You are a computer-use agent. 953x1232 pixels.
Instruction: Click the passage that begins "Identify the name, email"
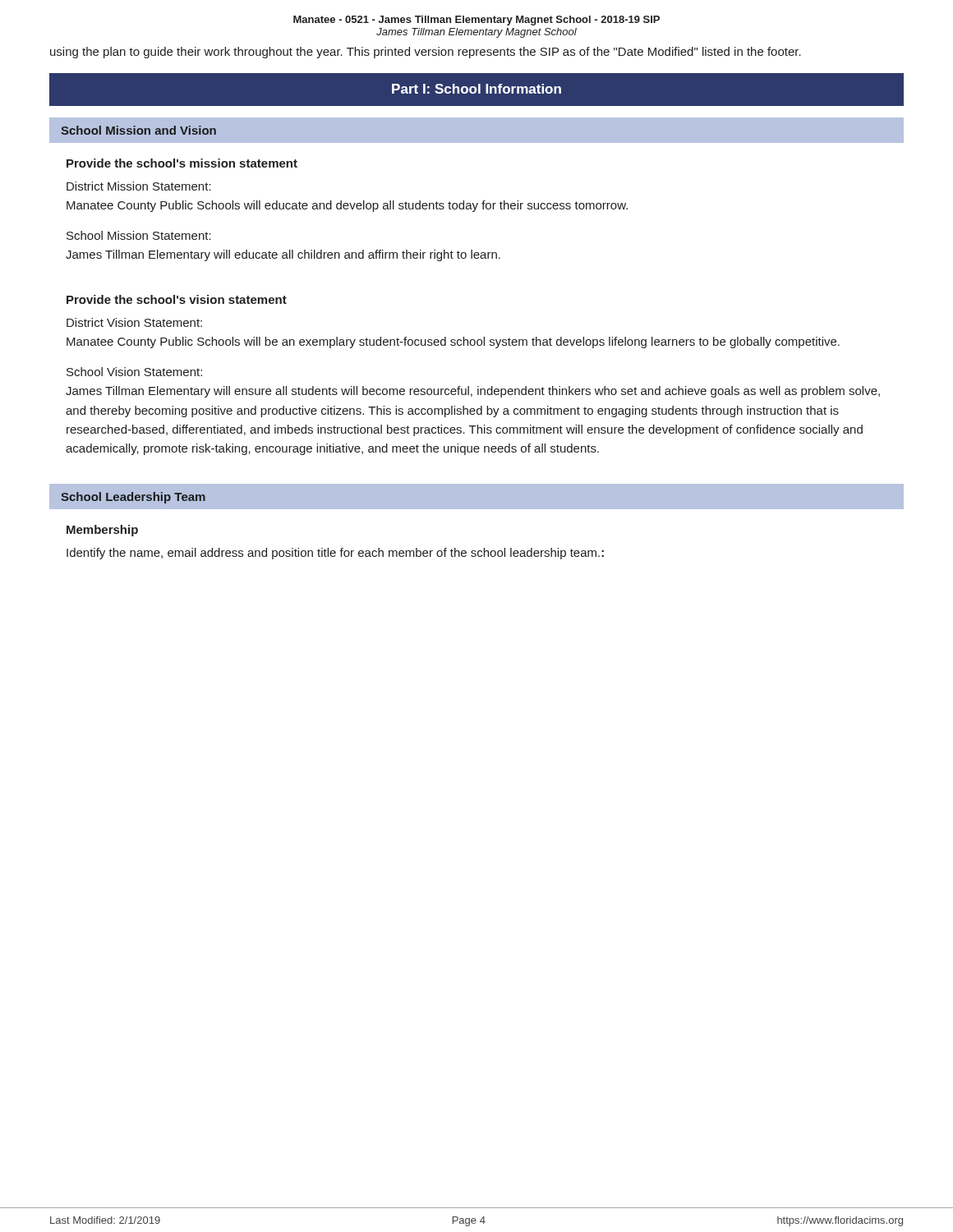tap(335, 553)
